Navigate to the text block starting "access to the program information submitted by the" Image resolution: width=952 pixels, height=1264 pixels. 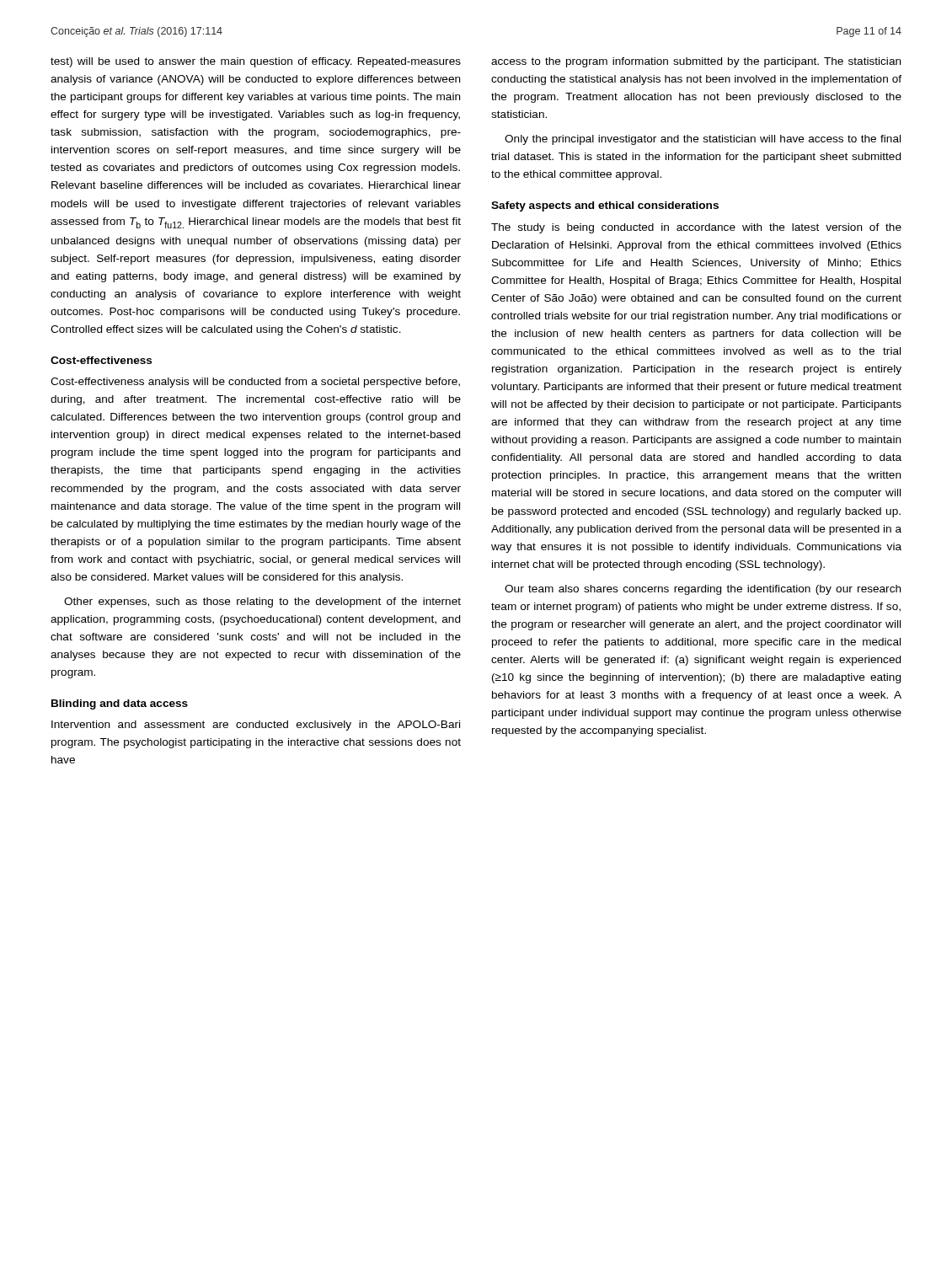coord(696,88)
